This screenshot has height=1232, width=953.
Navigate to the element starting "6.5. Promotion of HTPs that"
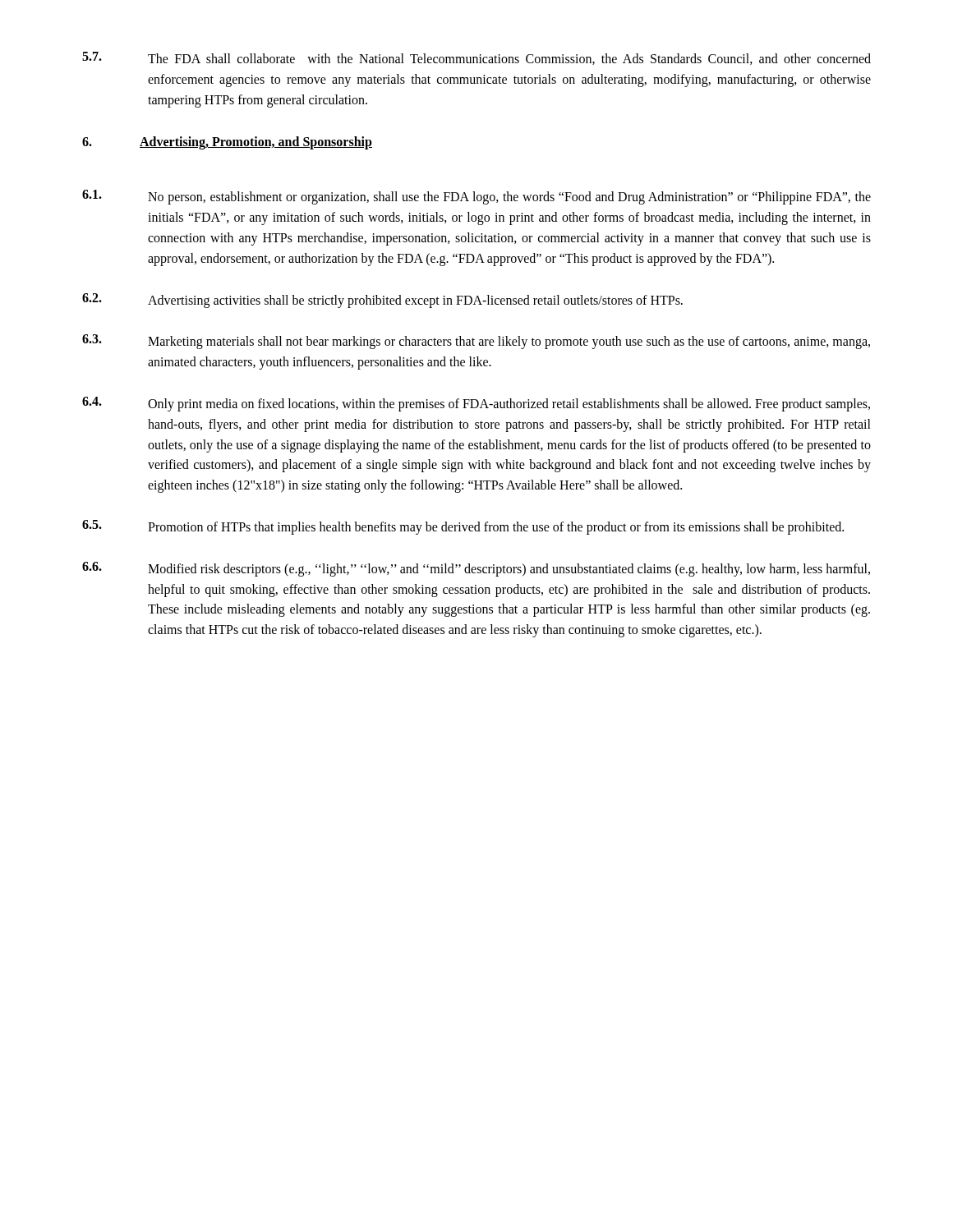[476, 528]
